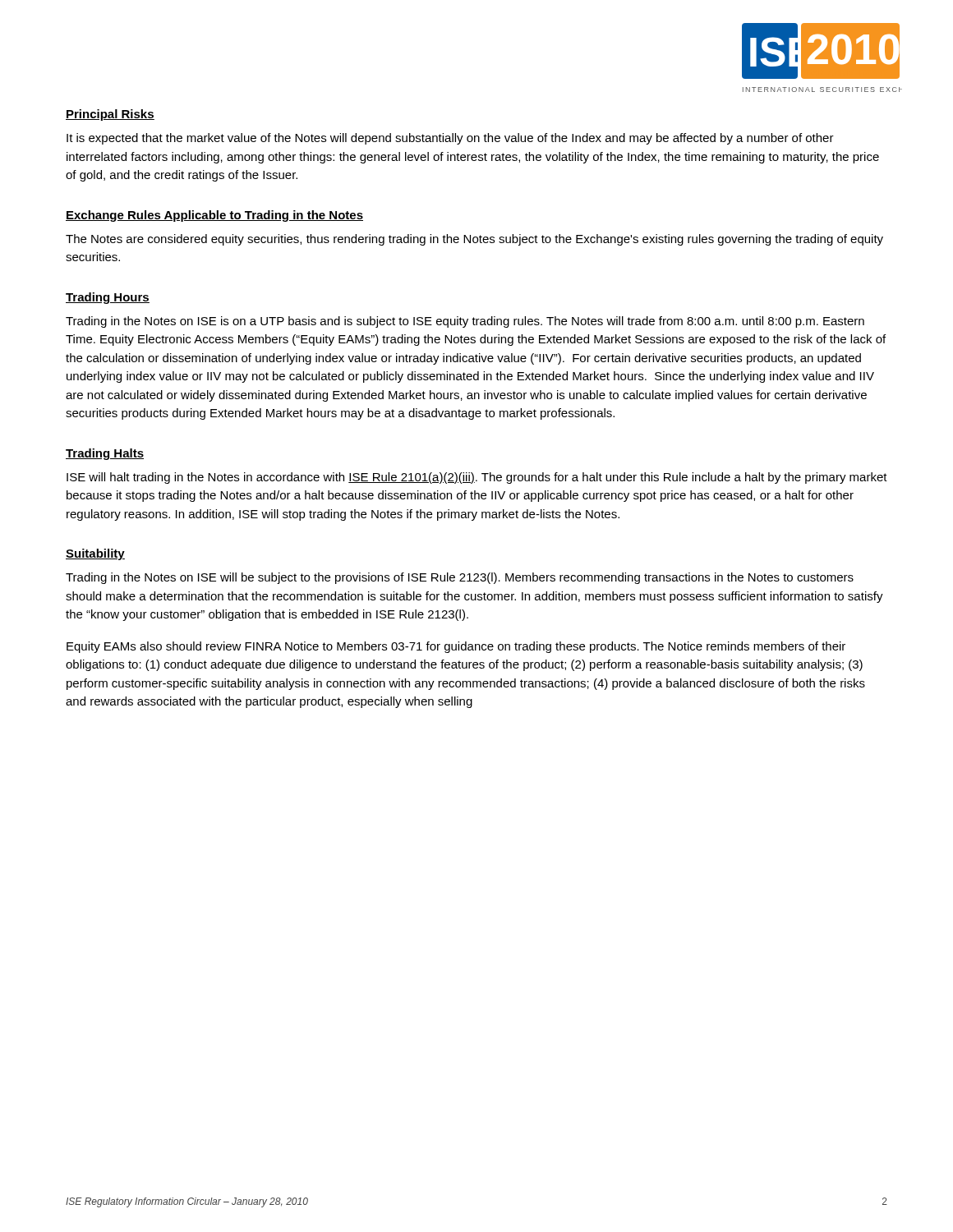Find the block on this page that starts "Equity EAMs also"
Screen dimensions: 1232x953
click(465, 673)
